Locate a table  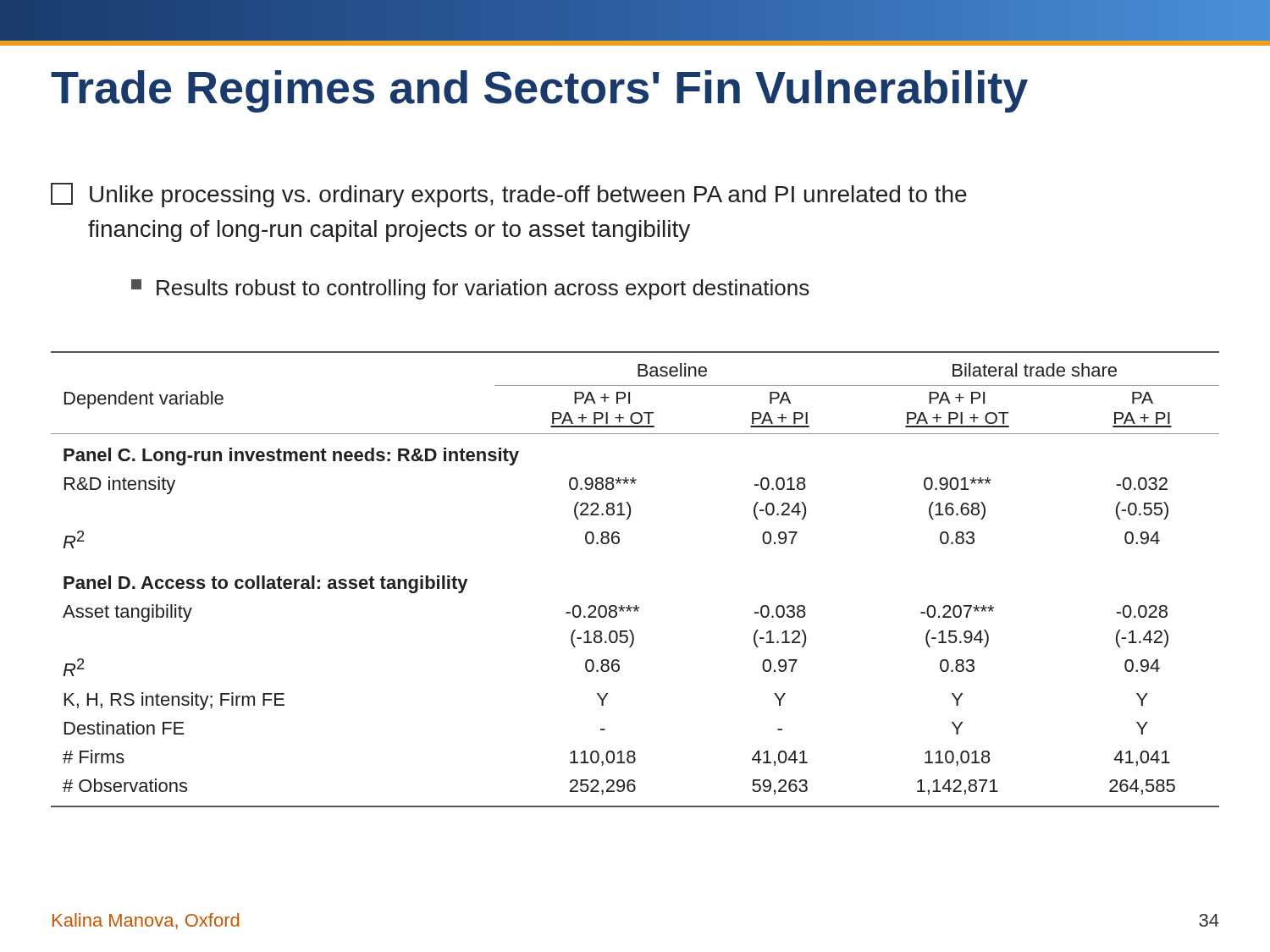point(635,579)
